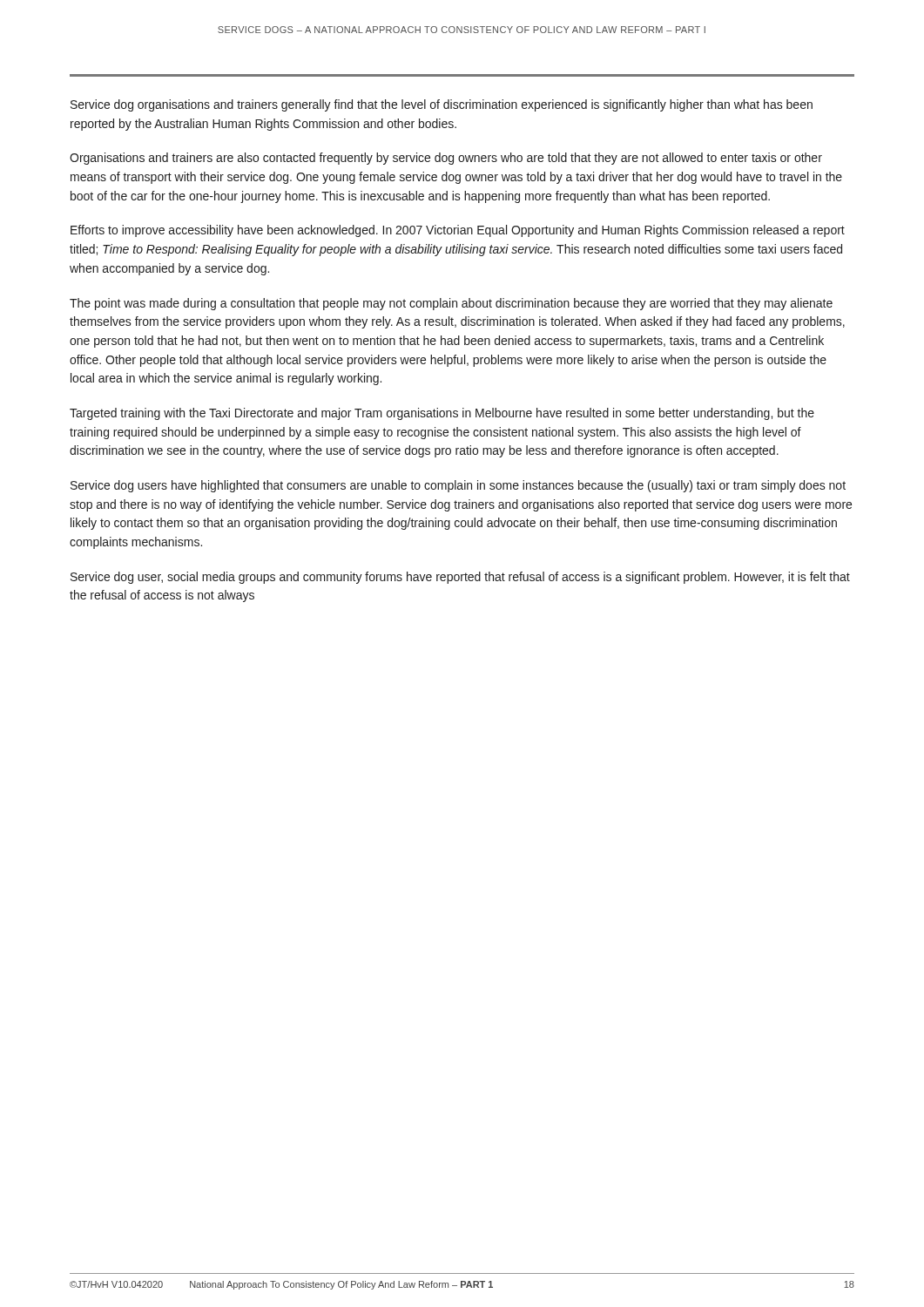This screenshot has height=1307, width=924.
Task: Locate the block starting "Efforts to improve accessibility have been acknowledged. In"
Action: pyautogui.click(x=457, y=249)
